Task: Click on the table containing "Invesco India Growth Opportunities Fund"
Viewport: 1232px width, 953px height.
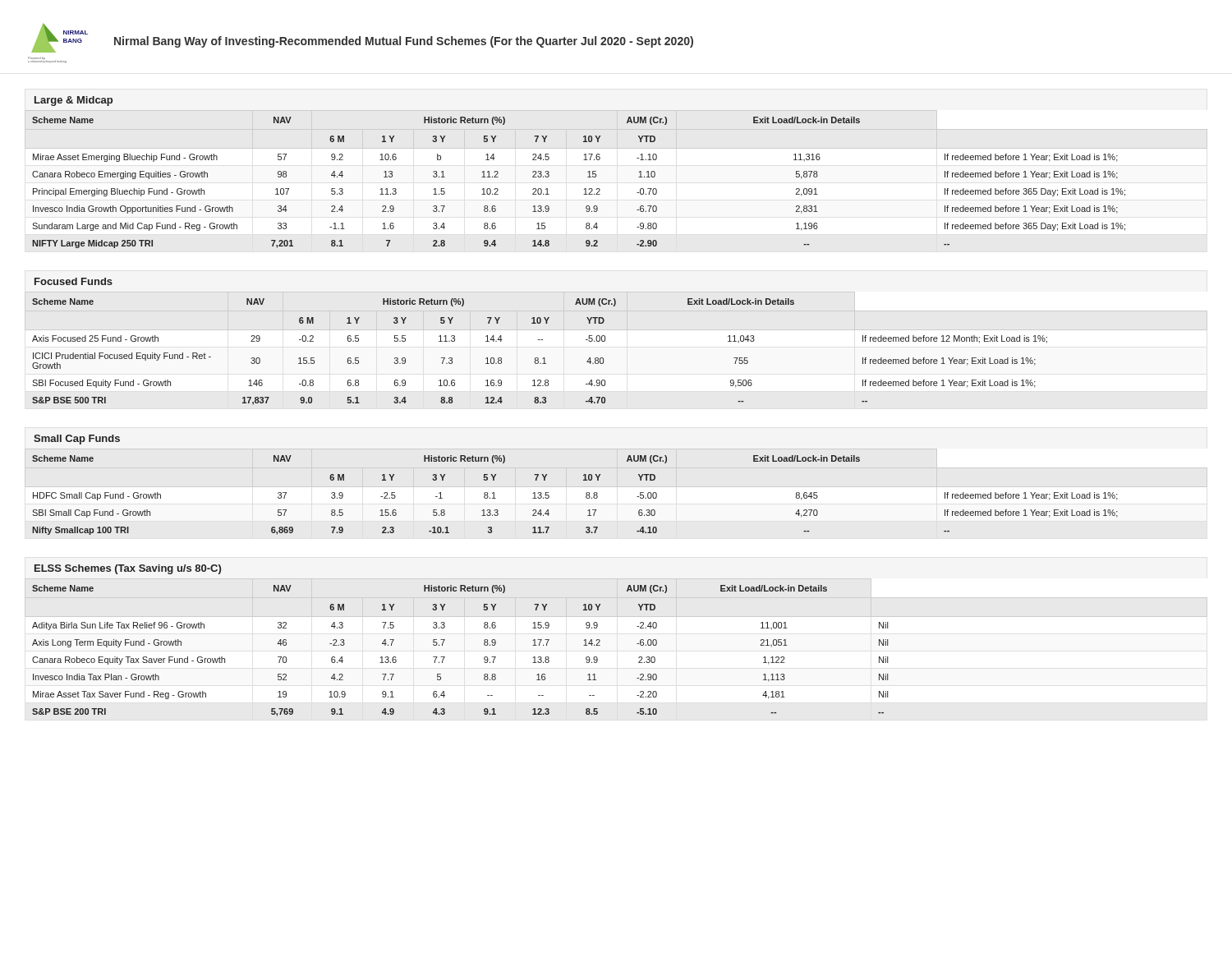Action: coord(616,181)
